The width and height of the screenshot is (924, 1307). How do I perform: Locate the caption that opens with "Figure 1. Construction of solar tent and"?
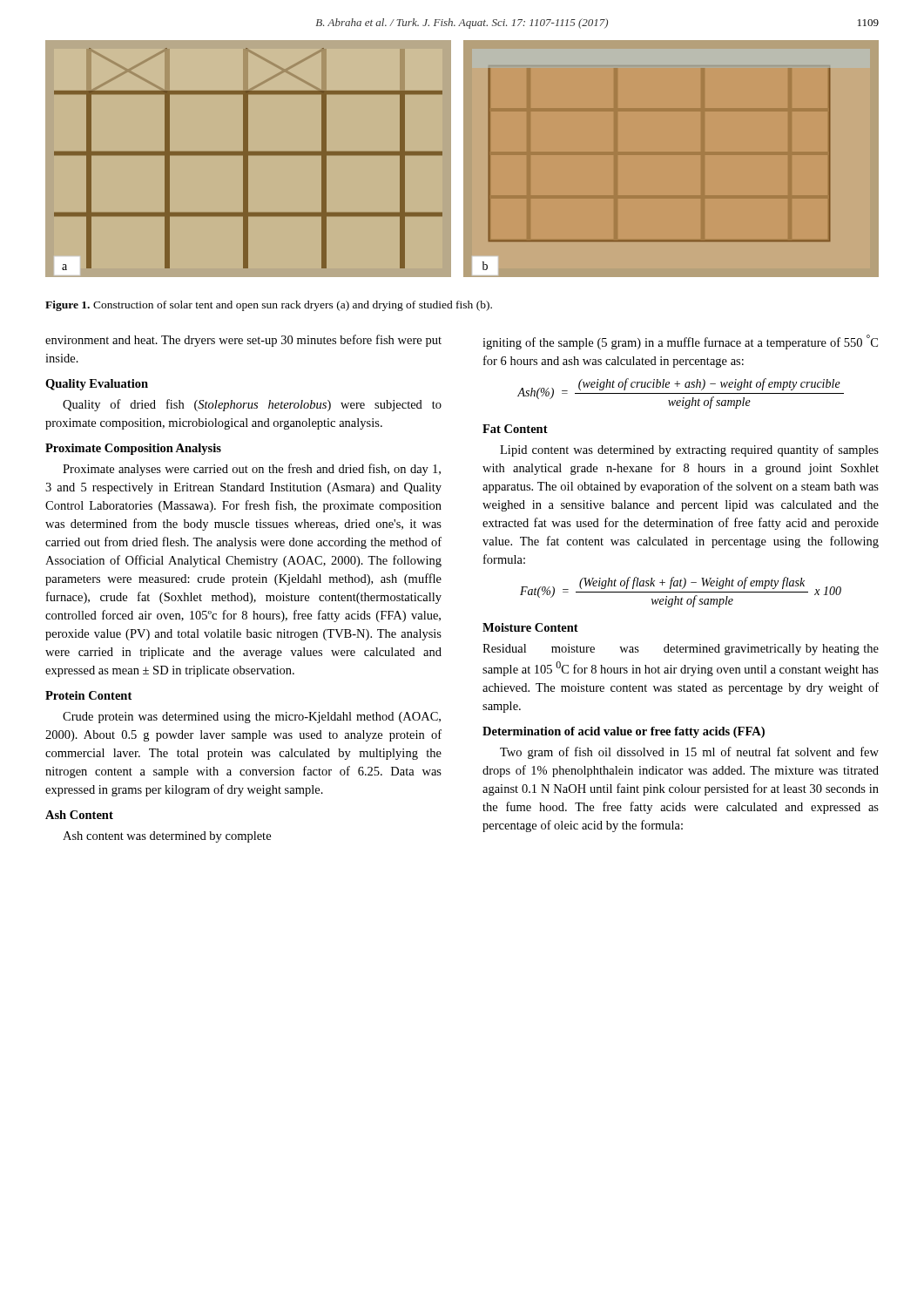pos(269,305)
